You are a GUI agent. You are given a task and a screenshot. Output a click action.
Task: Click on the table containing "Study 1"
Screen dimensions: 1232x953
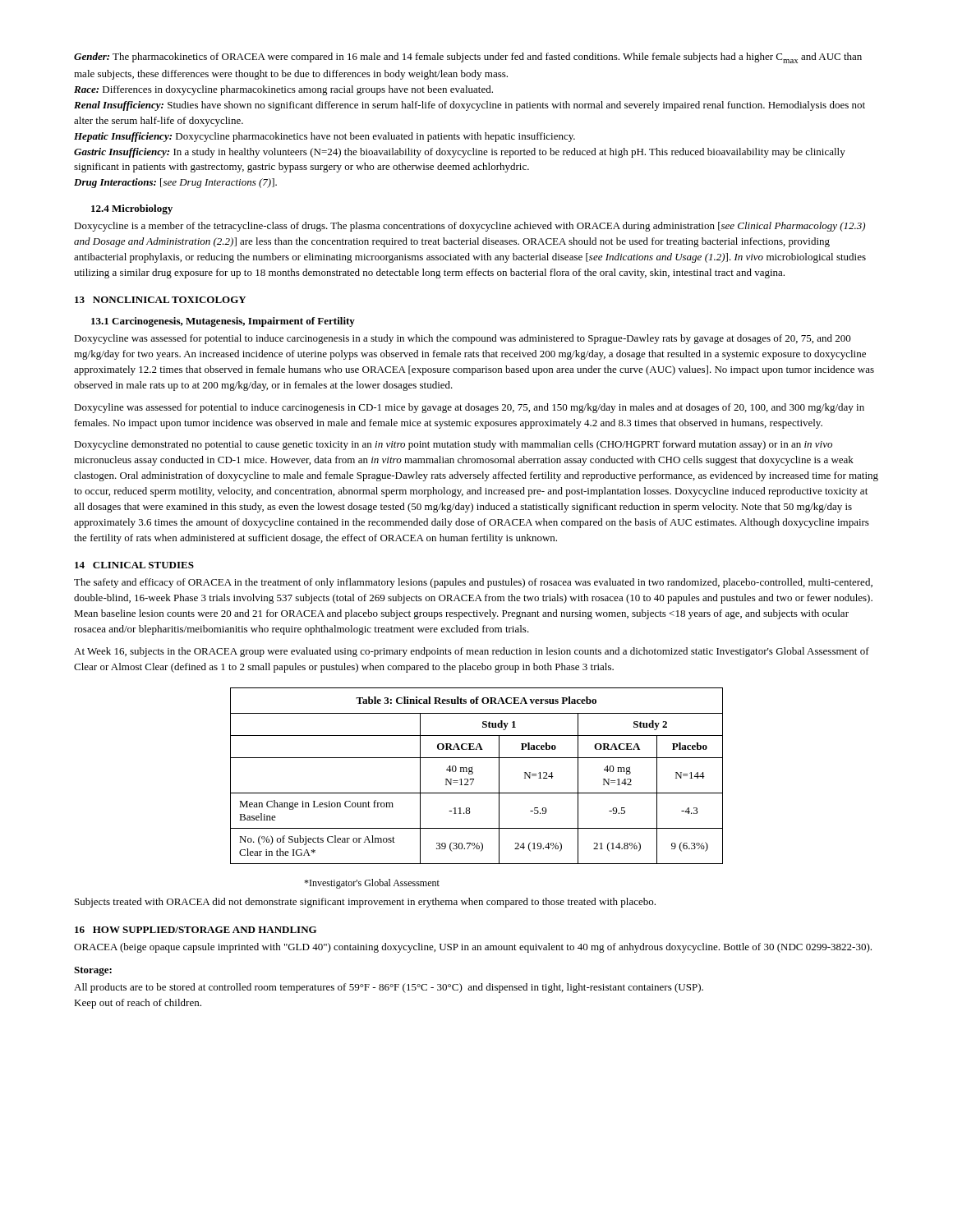coord(476,776)
